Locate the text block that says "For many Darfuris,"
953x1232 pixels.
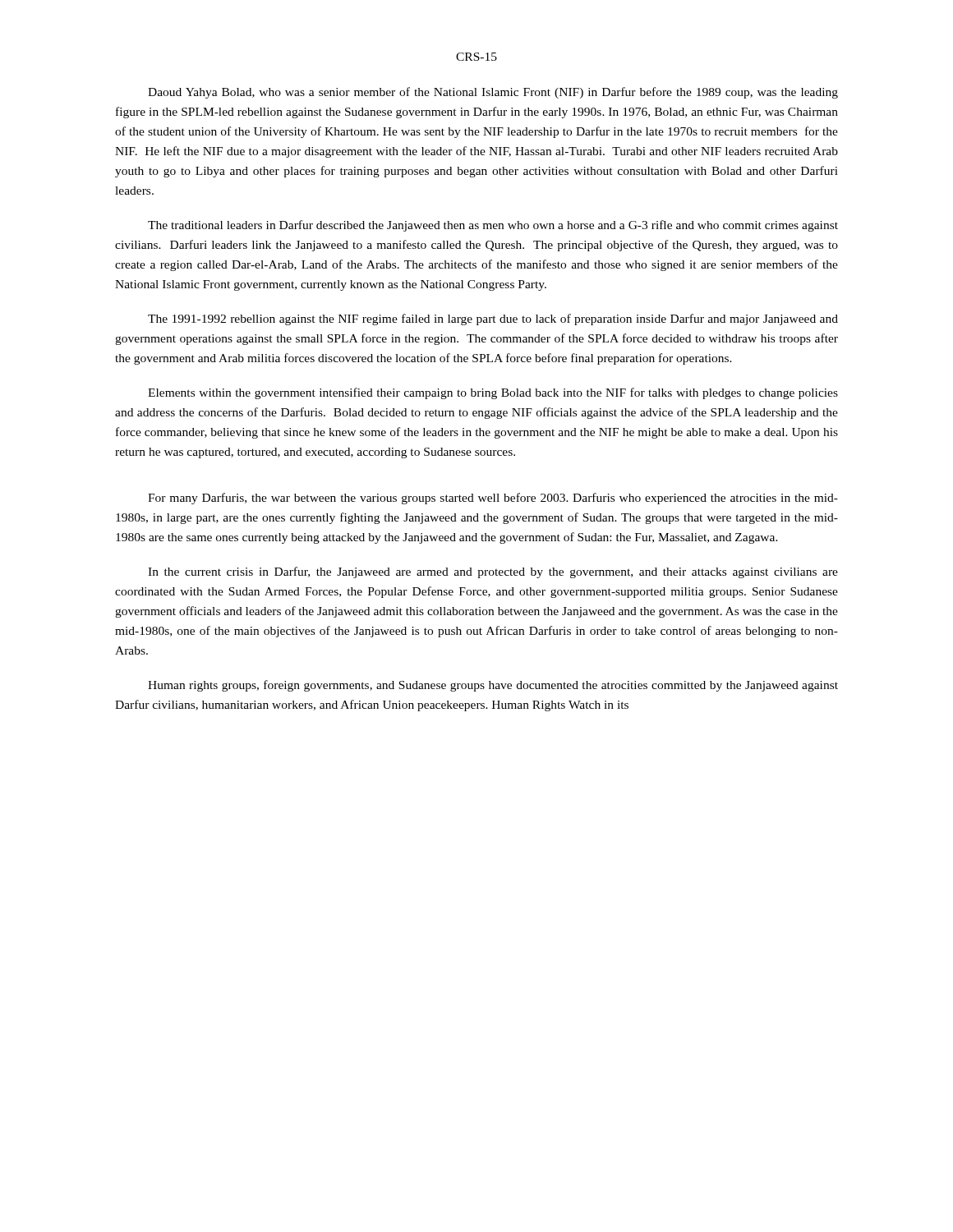pyautogui.click(x=476, y=517)
